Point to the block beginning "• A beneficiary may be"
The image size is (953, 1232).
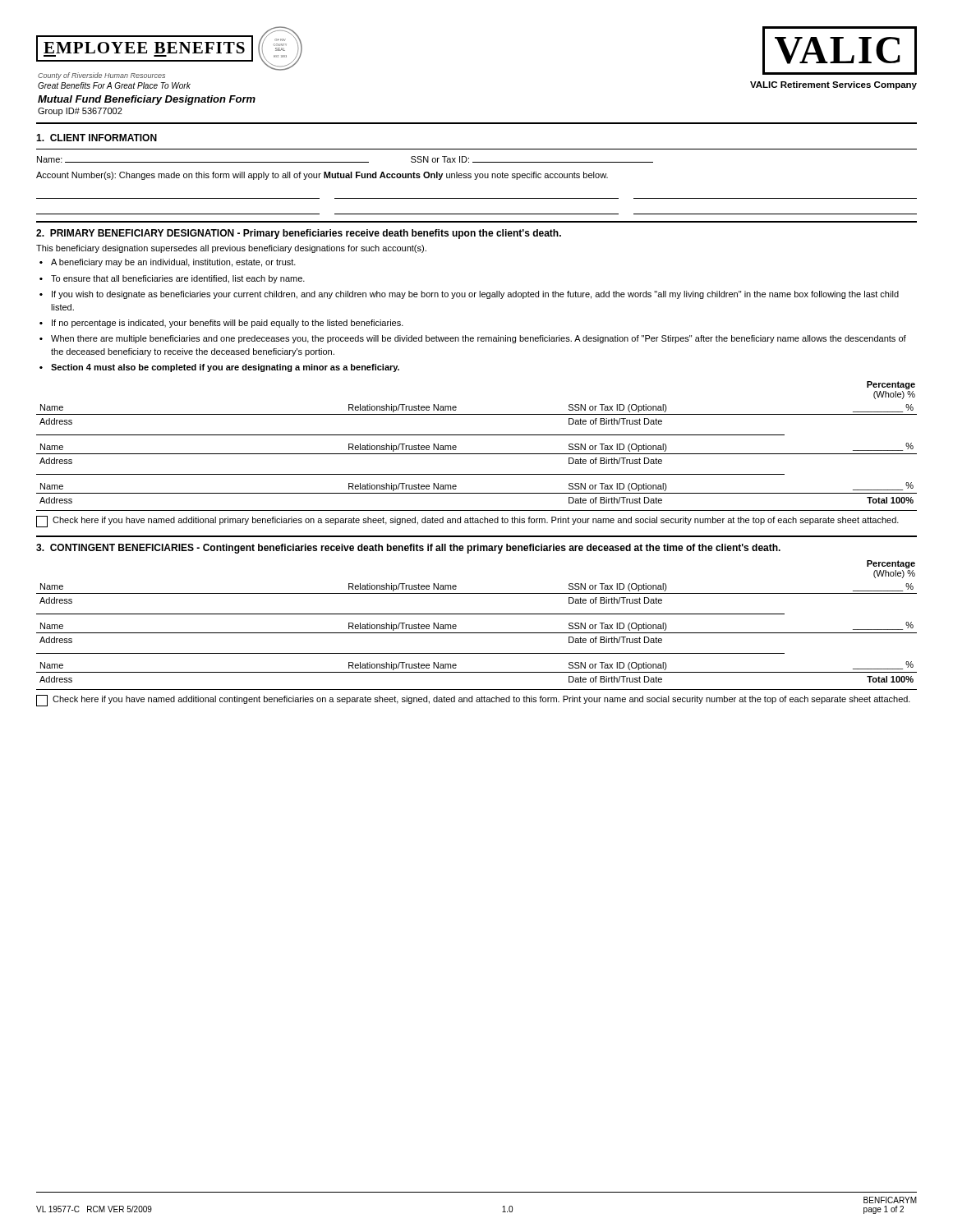click(168, 263)
